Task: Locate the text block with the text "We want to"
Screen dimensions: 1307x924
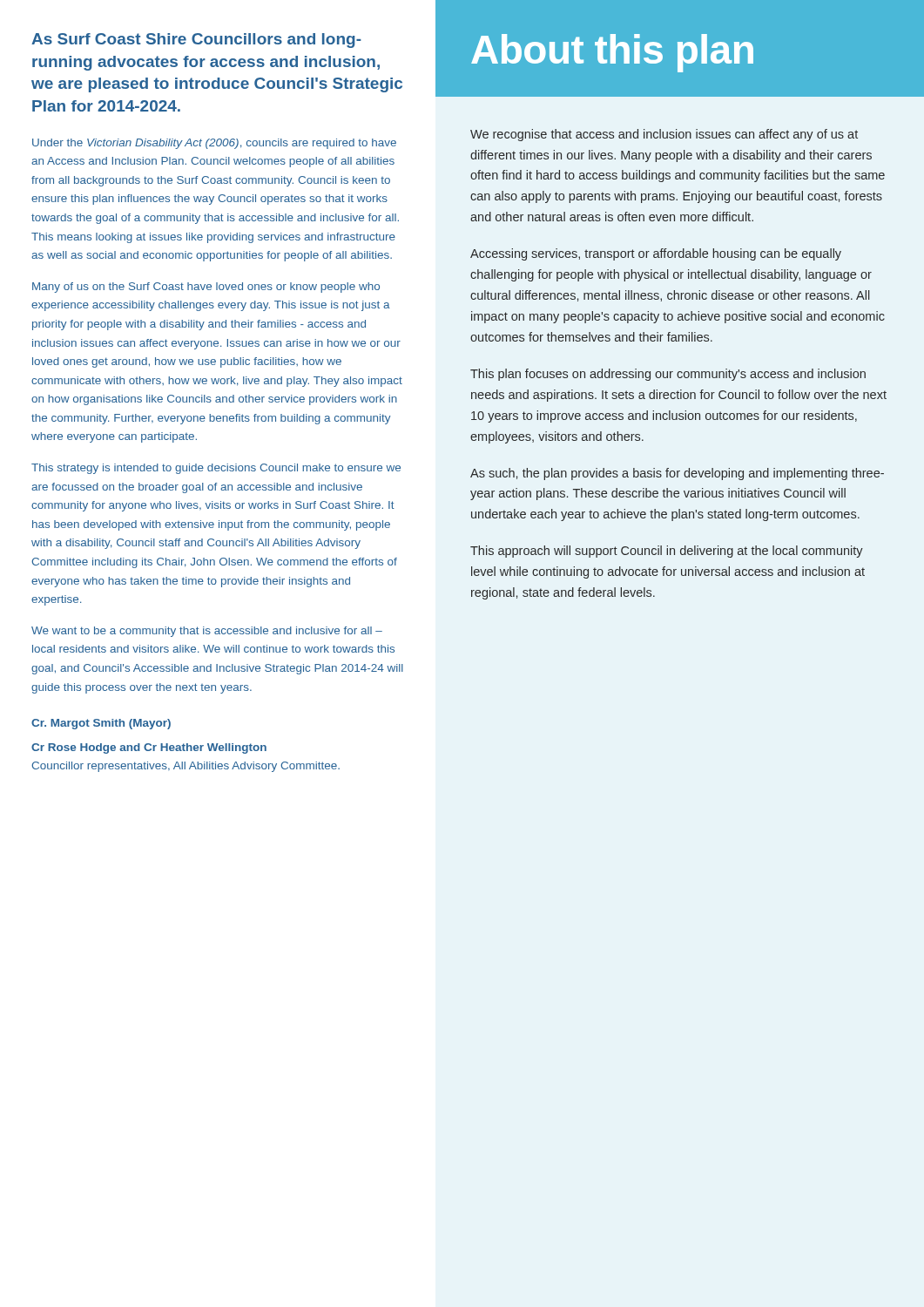Action: [x=217, y=658]
